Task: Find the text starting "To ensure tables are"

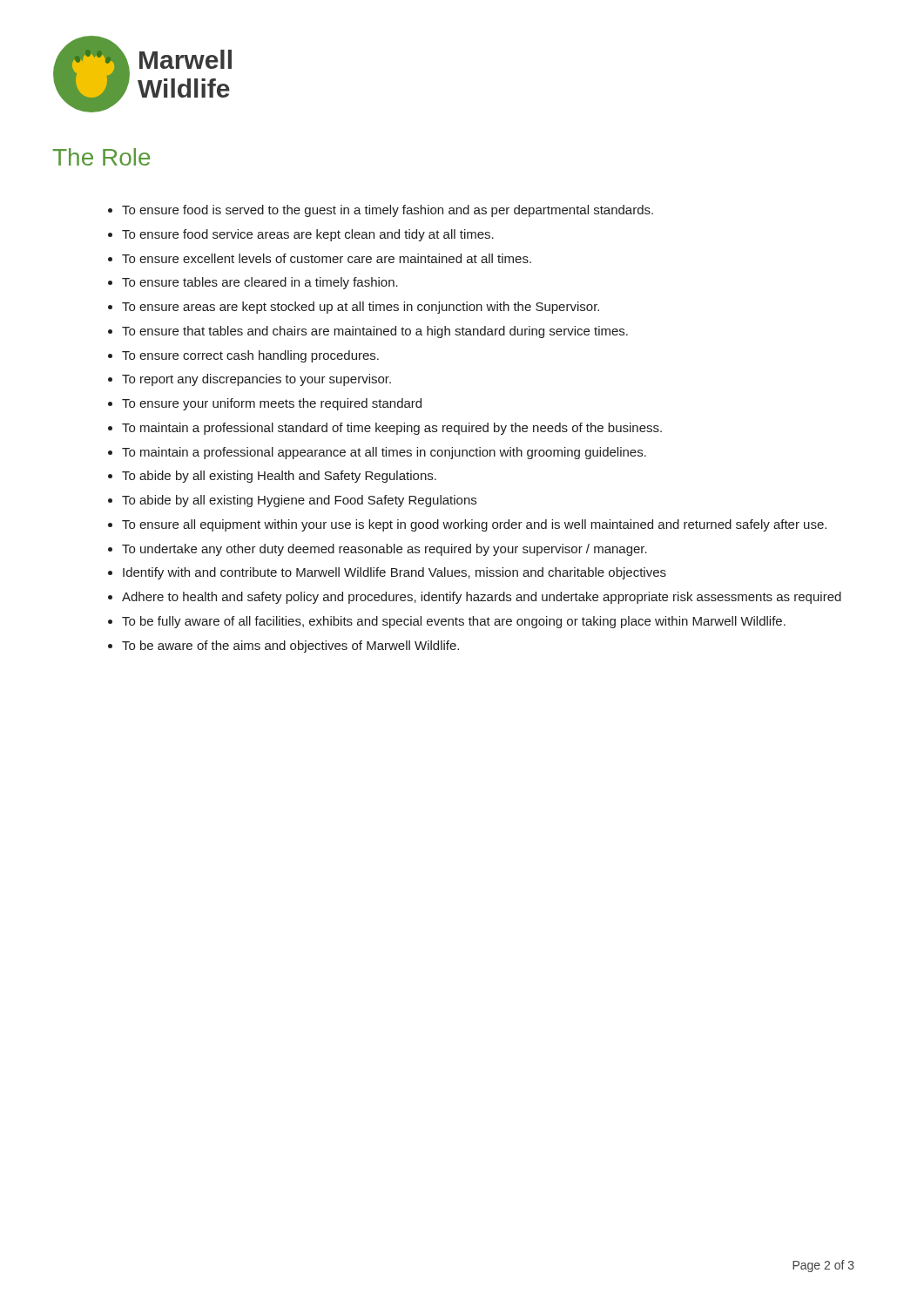Action: [x=260, y=282]
